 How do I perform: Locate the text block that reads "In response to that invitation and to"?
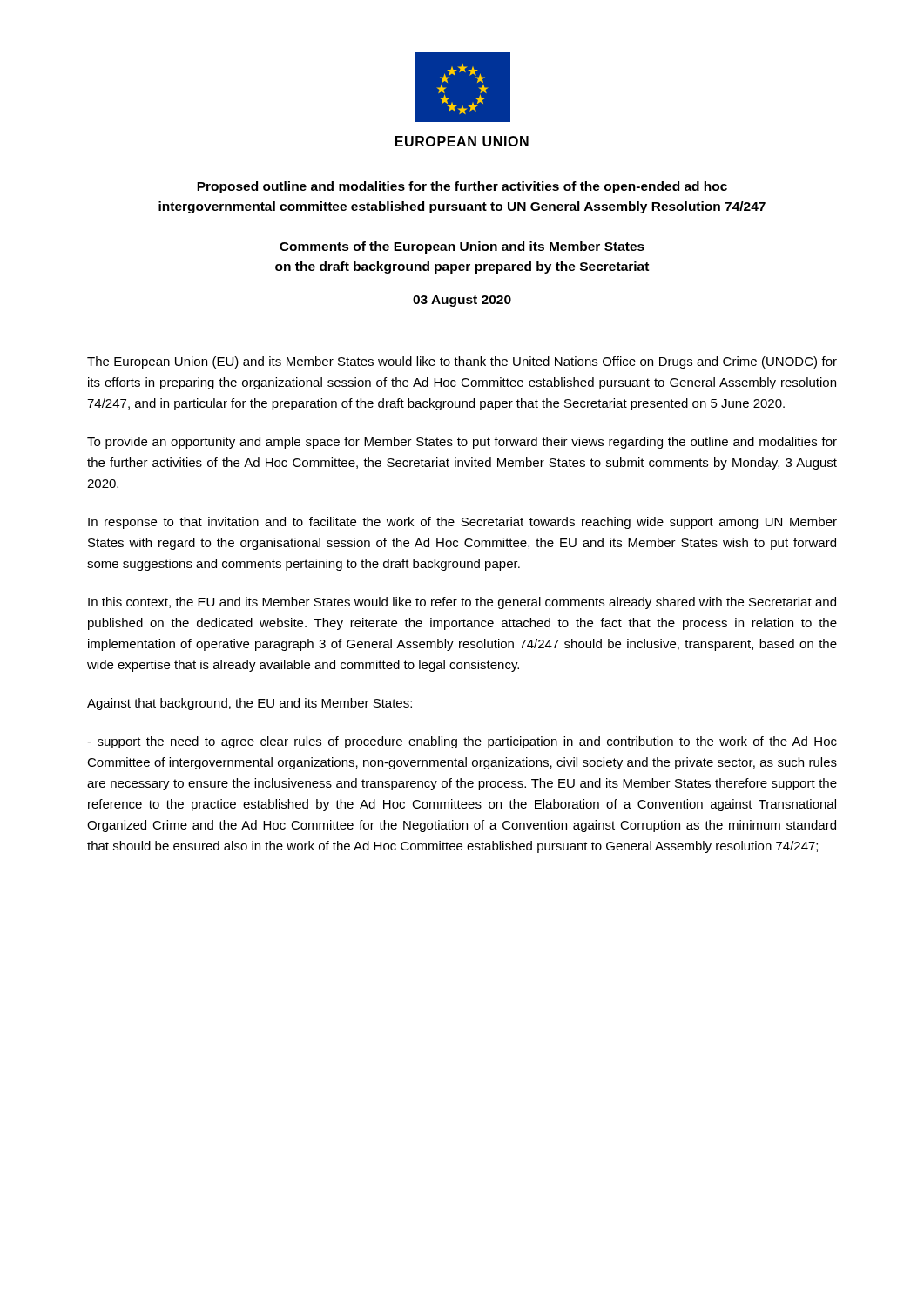462,542
